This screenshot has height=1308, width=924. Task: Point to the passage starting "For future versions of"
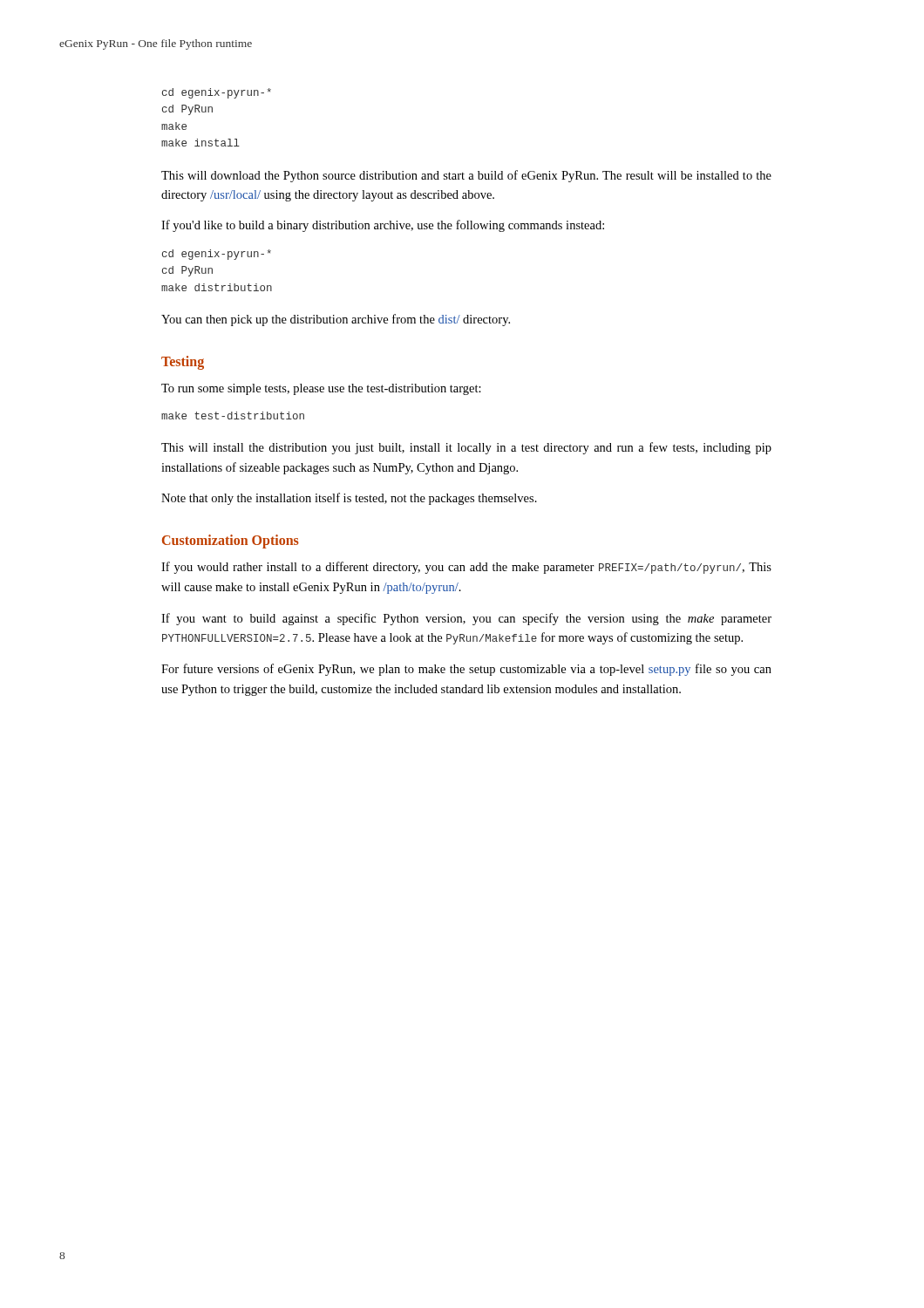pos(466,679)
